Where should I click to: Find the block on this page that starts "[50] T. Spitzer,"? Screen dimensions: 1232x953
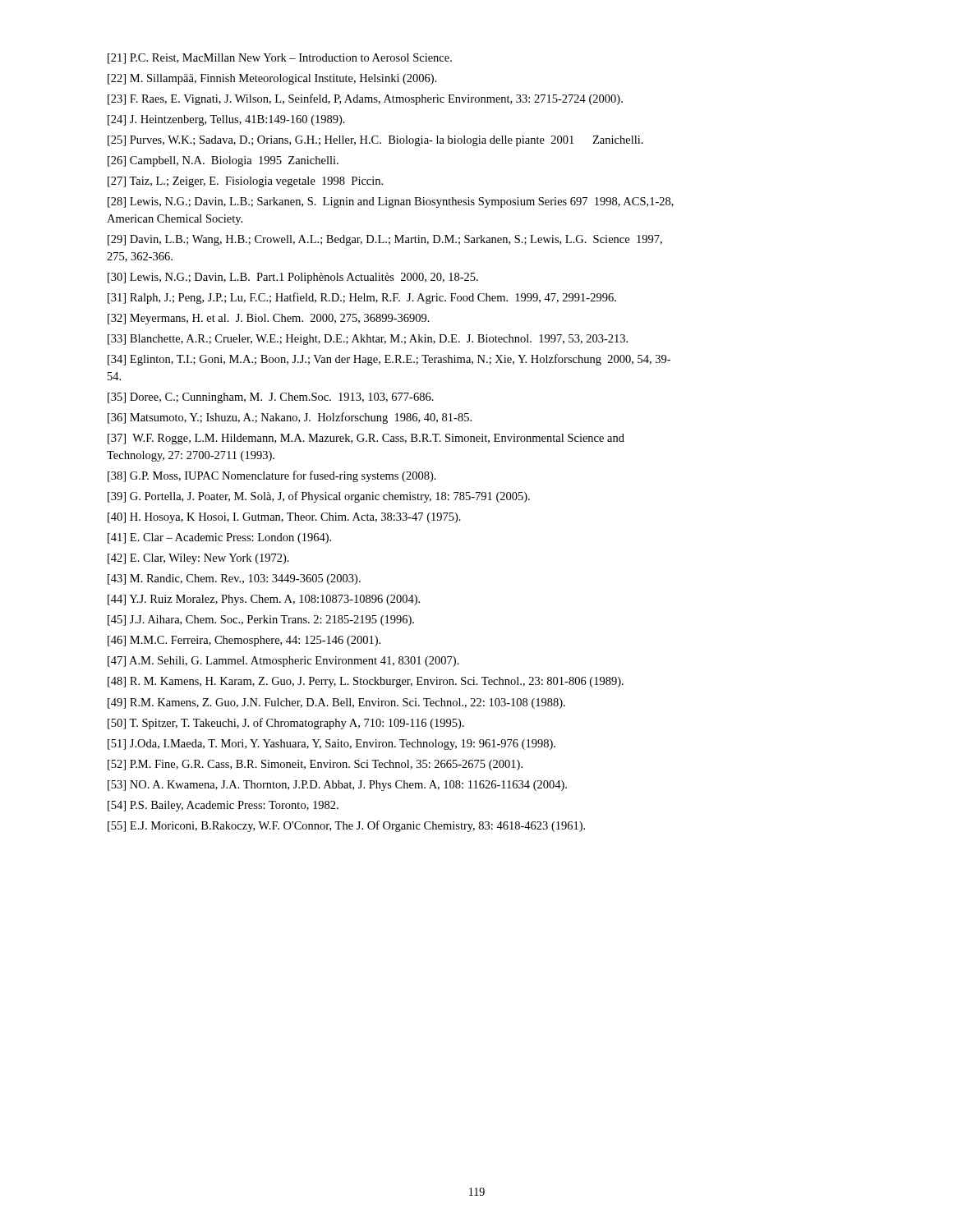click(x=286, y=722)
